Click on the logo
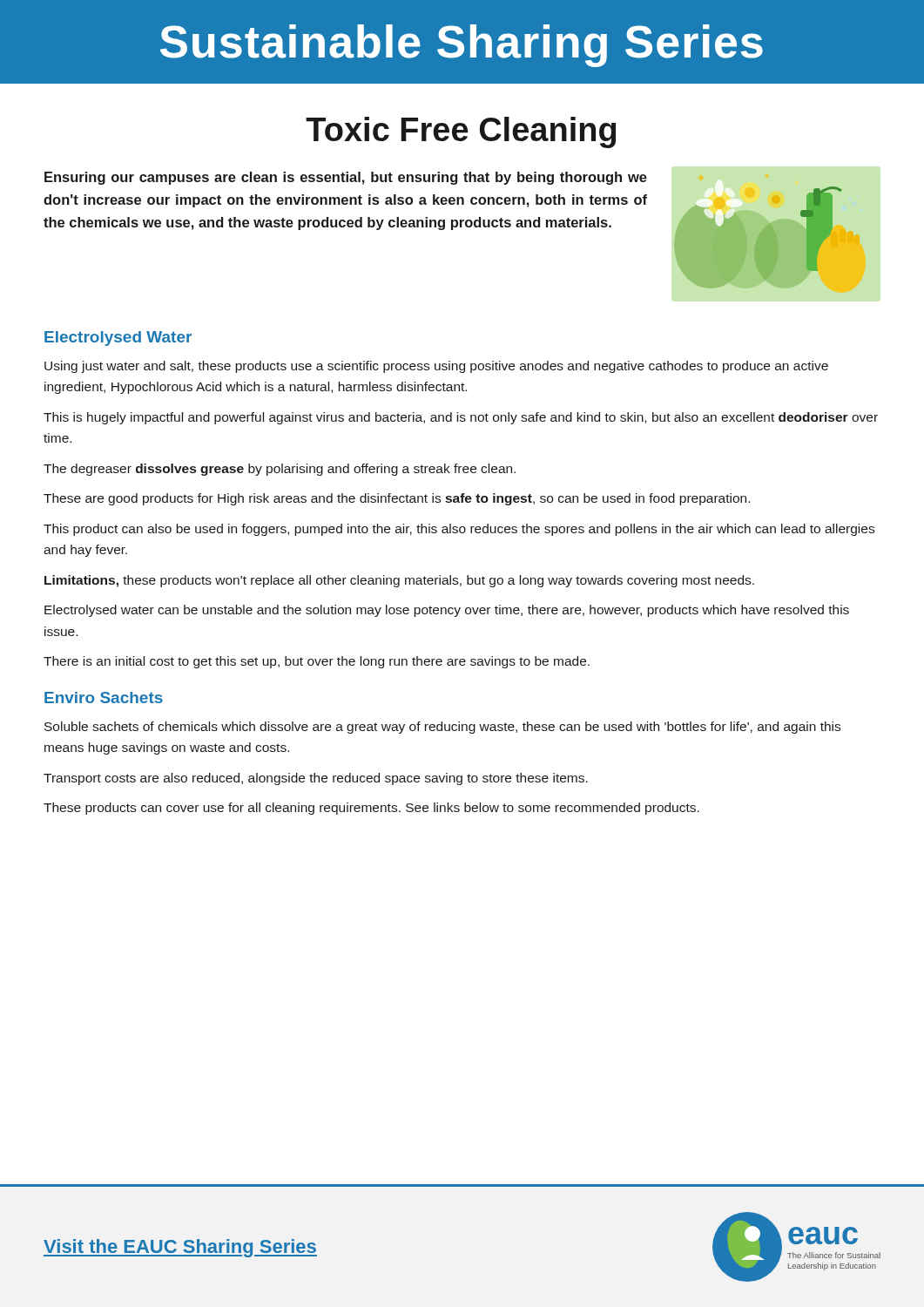This screenshot has width=924, height=1307. coord(796,1247)
